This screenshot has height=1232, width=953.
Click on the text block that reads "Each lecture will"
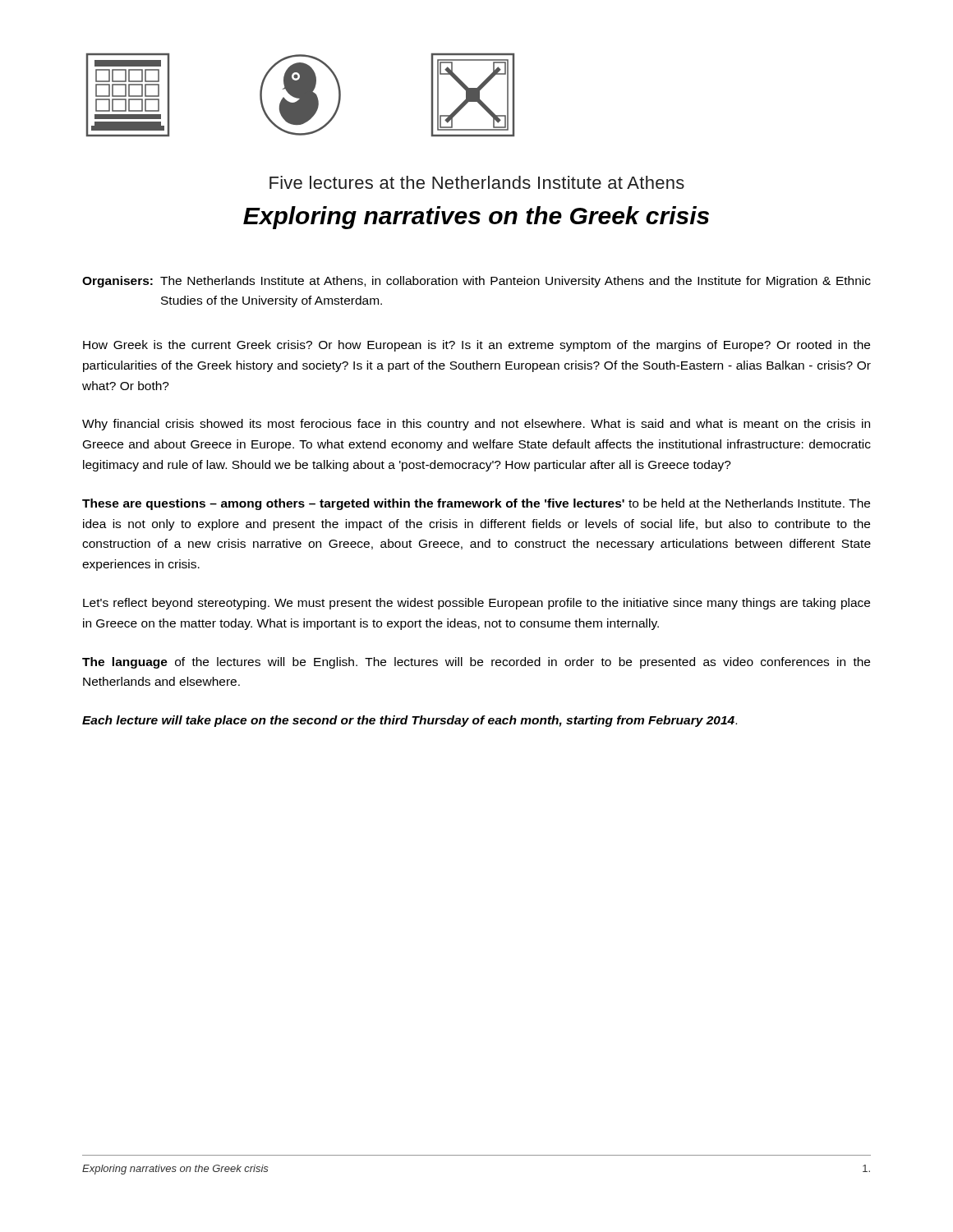coord(410,720)
